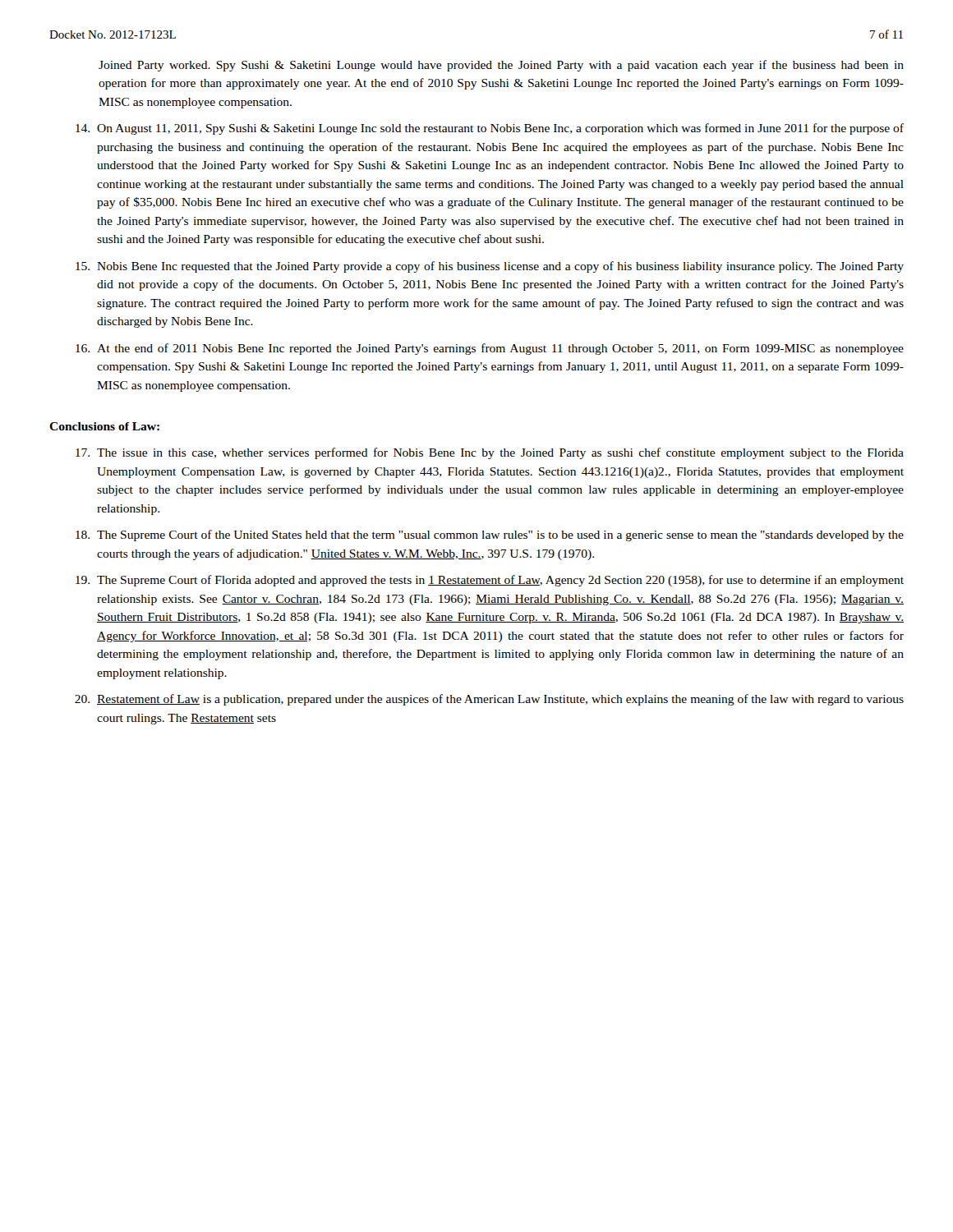This screenshot has width=953, height=1232.
Task: Where is the passage that starts "16. At the end of"?
Action: coord(476,367)
